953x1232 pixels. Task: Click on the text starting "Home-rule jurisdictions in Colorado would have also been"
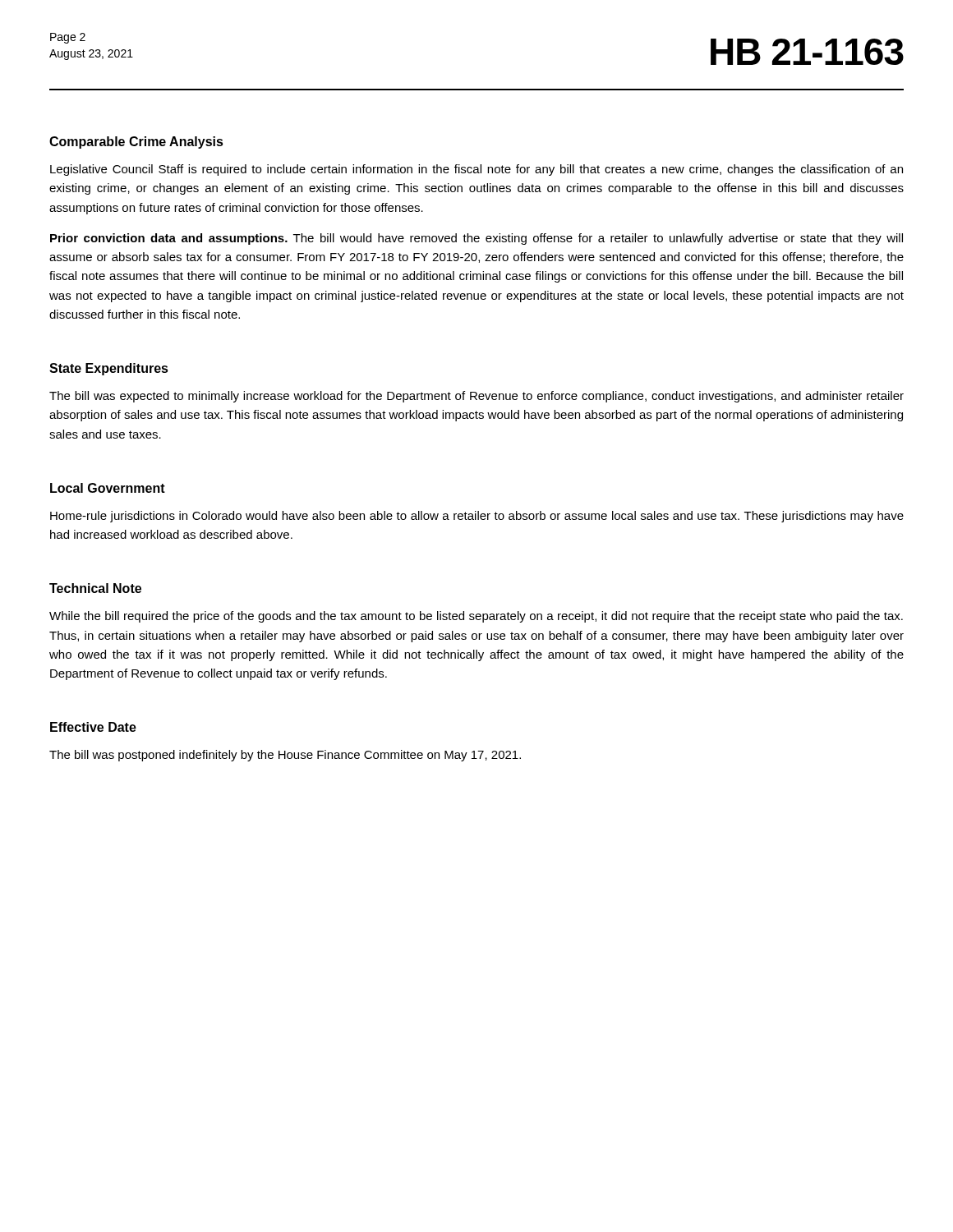[x=476, y=525]
